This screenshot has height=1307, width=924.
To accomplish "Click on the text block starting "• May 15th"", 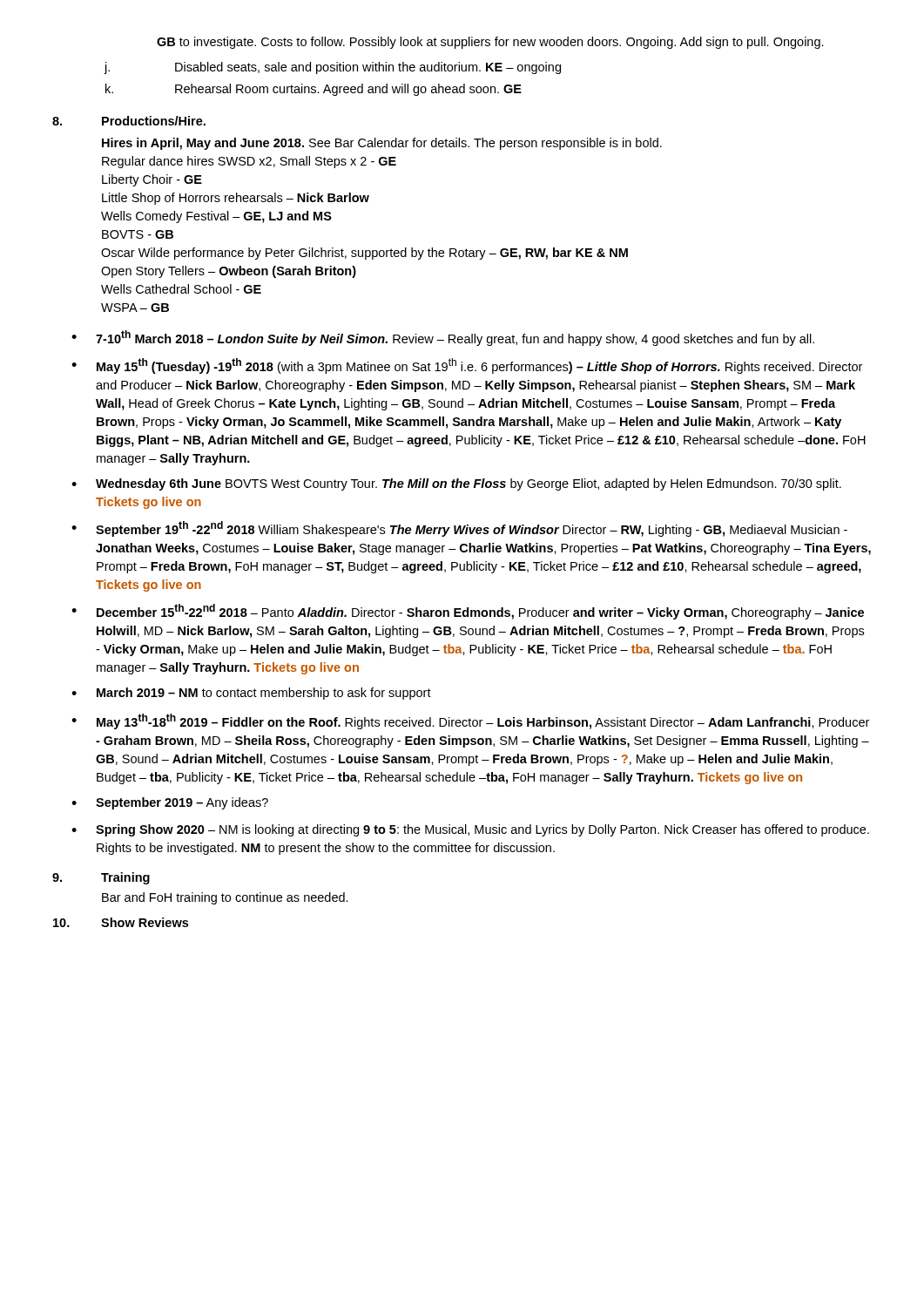I will 472,412.
